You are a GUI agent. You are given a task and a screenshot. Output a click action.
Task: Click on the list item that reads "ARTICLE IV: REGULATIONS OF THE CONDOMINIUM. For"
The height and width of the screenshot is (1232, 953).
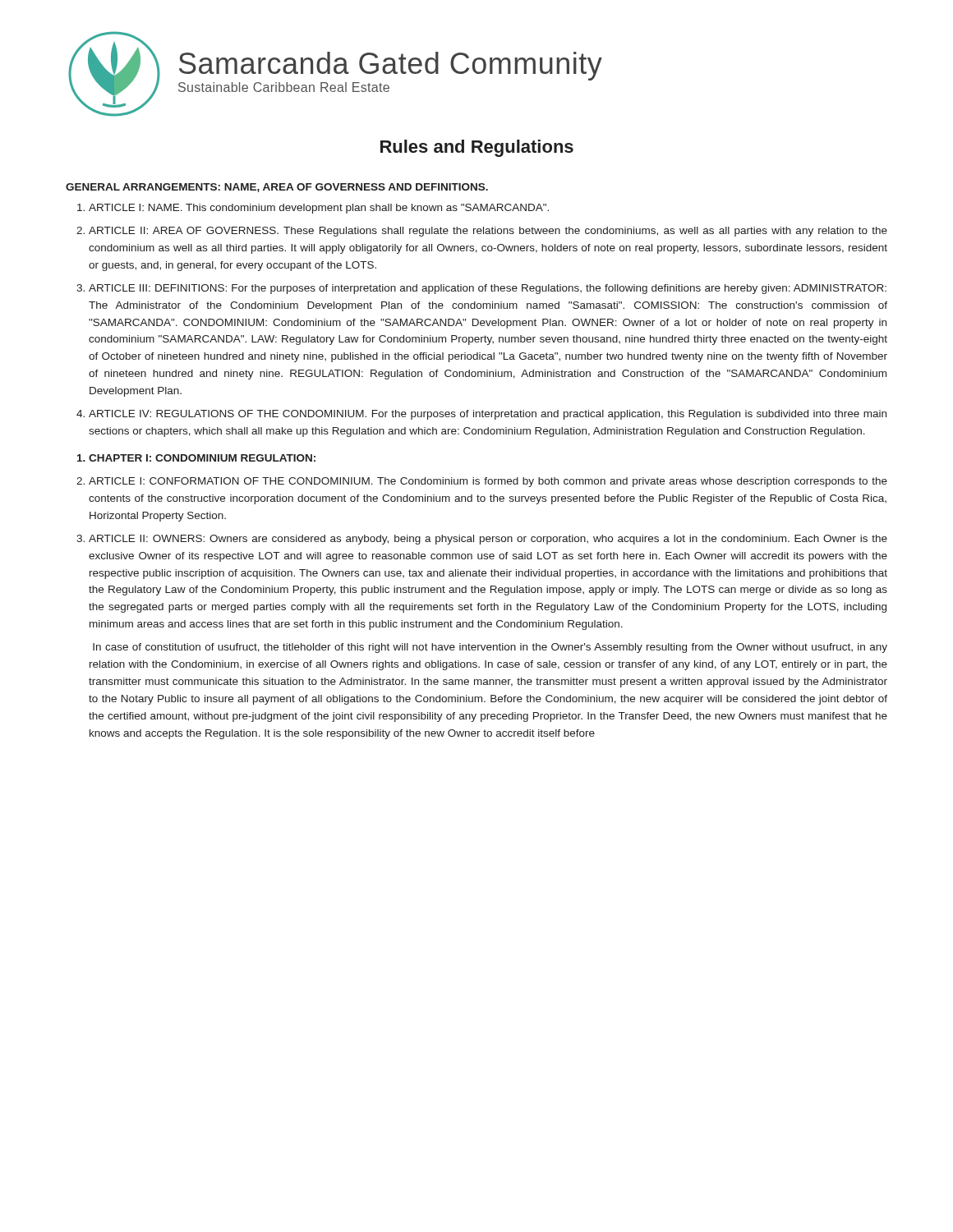click(488, 422)
